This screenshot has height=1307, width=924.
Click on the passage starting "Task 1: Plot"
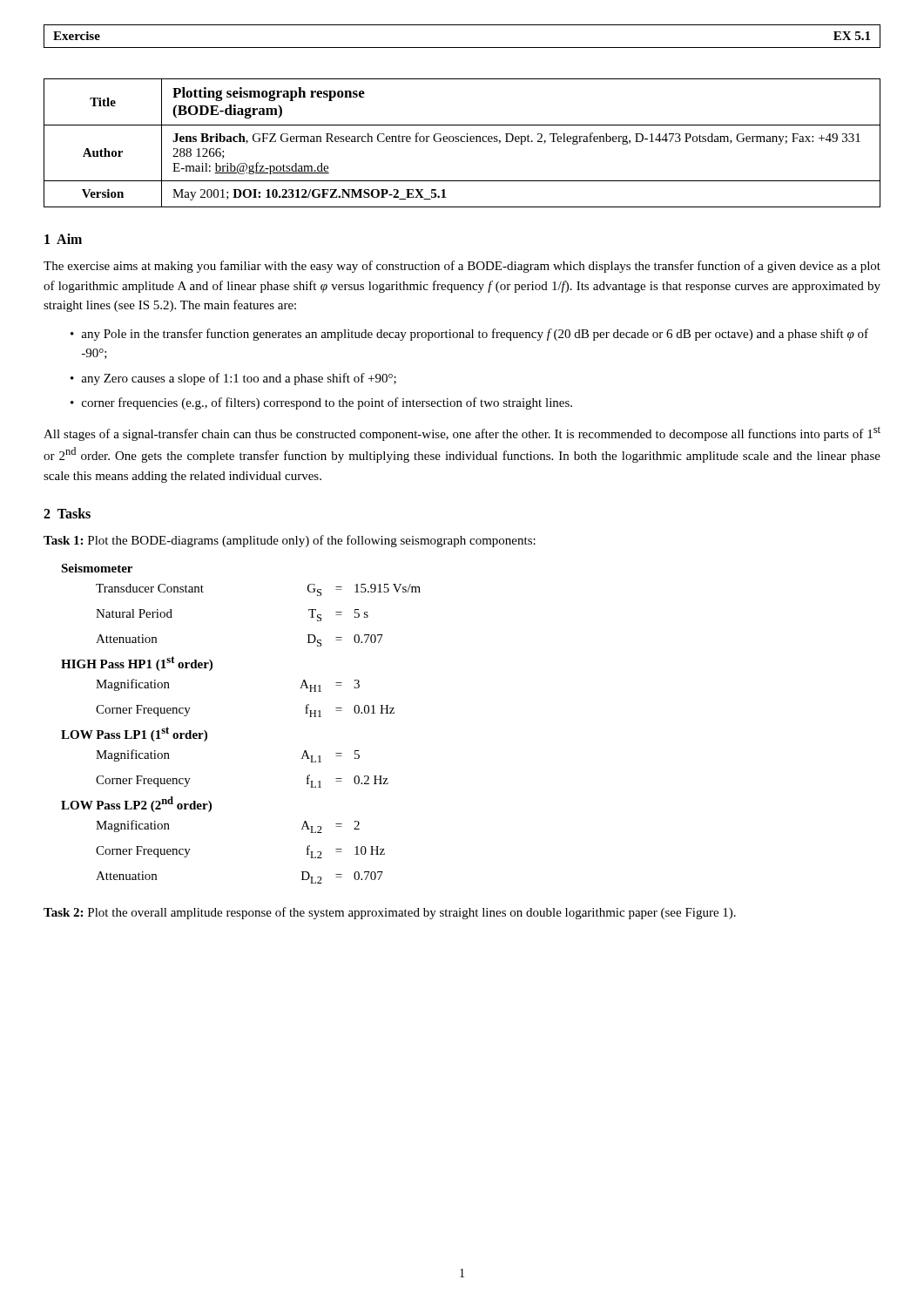[x=290, y=540]
